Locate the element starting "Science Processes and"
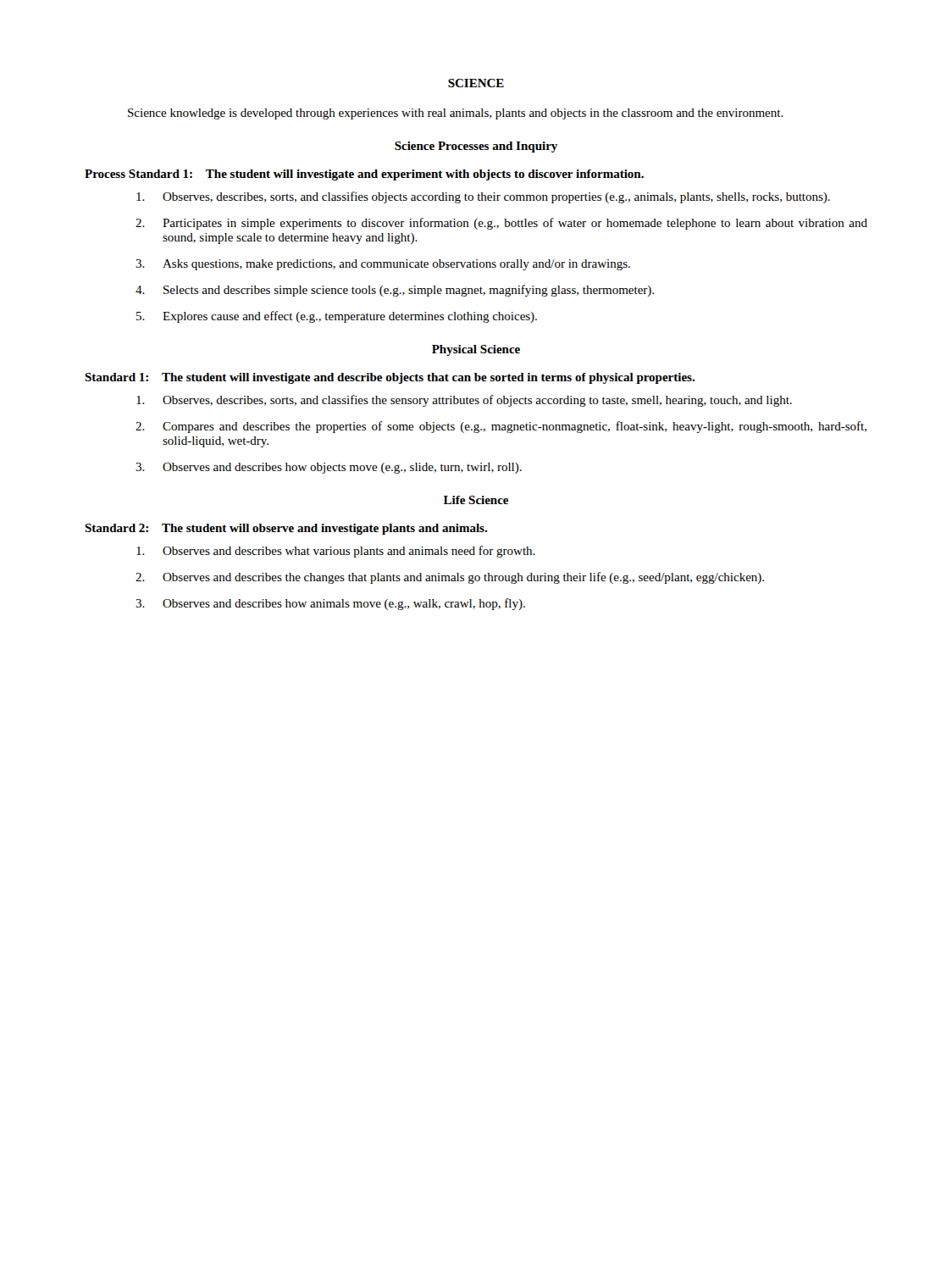Image resolution: width=952 pixels, height=1271 pixels. (x=476, y=146)
